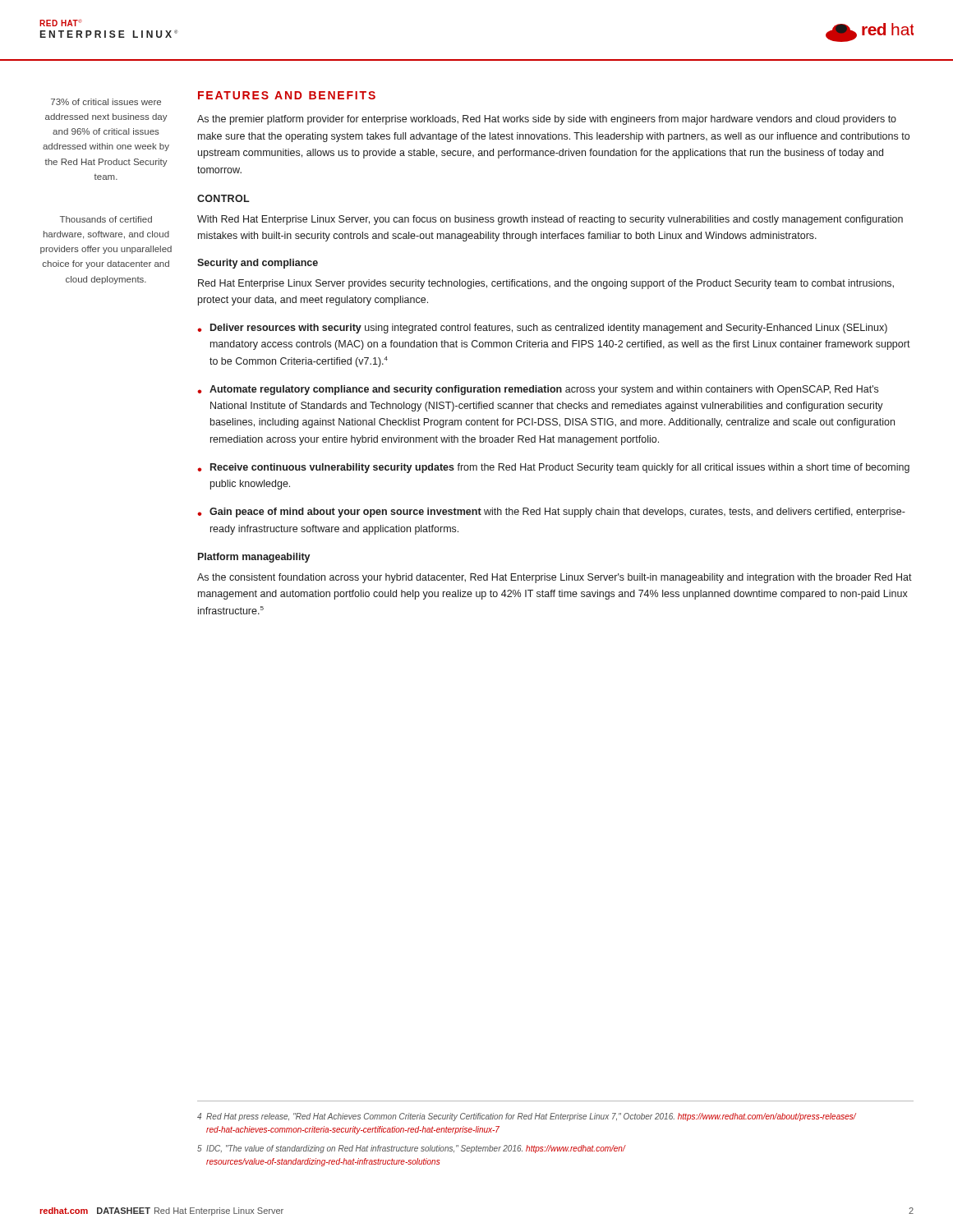This screenshot has height=1232, width=953.
Task: Locate the element starting "Security and compliance"
Action: click(258, 263)
